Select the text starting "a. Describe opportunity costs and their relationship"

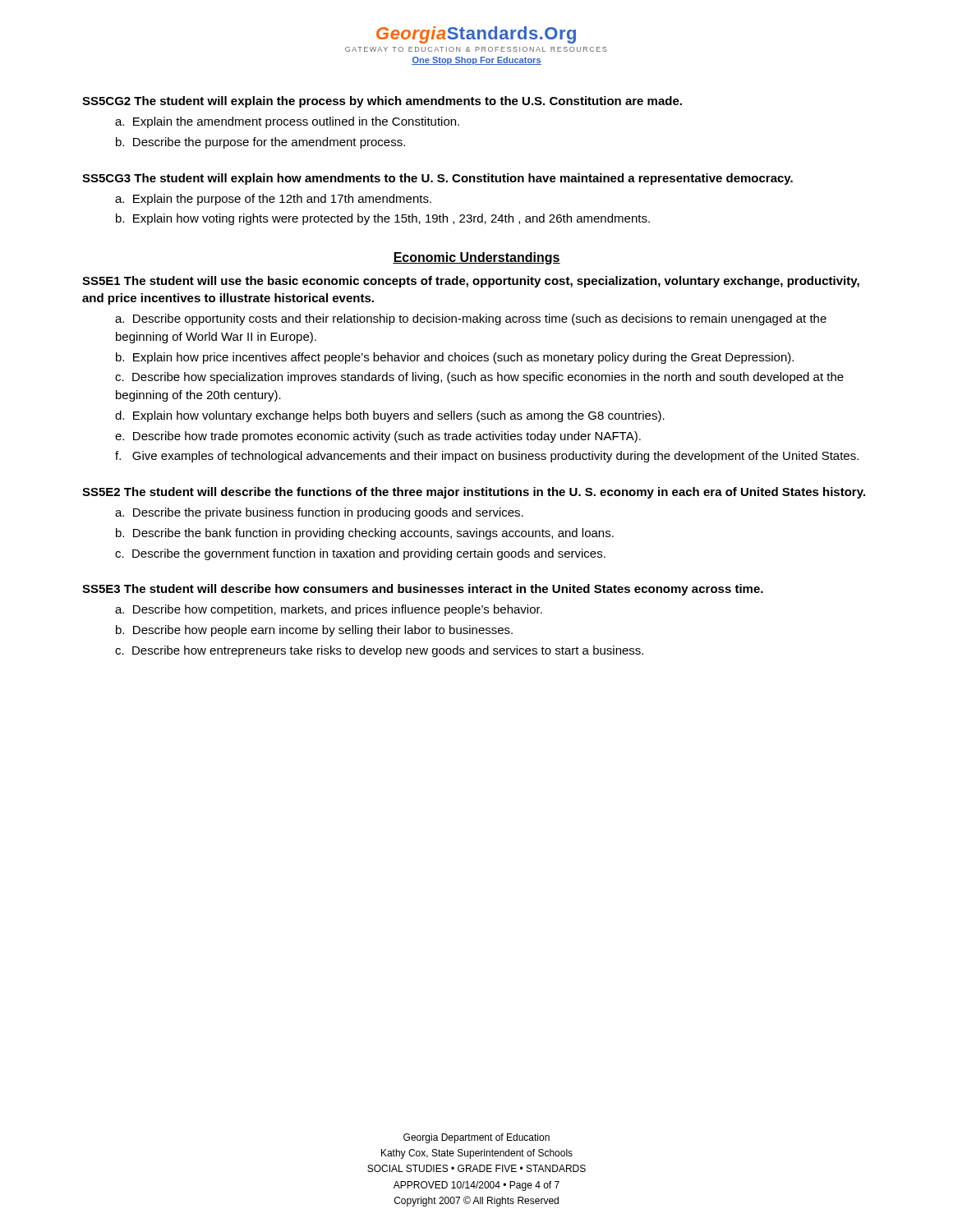pyautogui.click(x=471, y=327)
